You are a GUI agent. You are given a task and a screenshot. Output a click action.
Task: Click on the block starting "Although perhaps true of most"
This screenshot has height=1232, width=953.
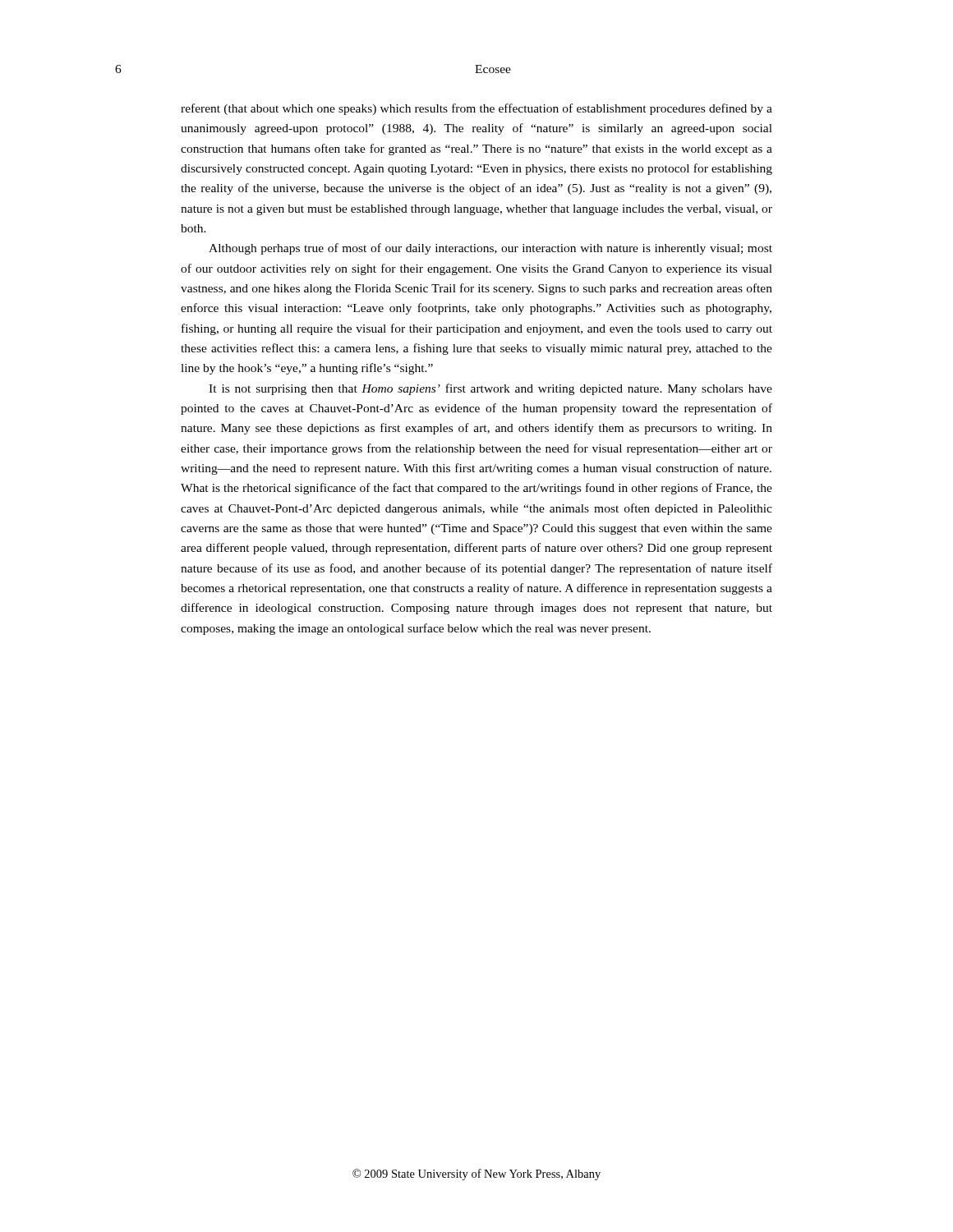click(476, 308)
